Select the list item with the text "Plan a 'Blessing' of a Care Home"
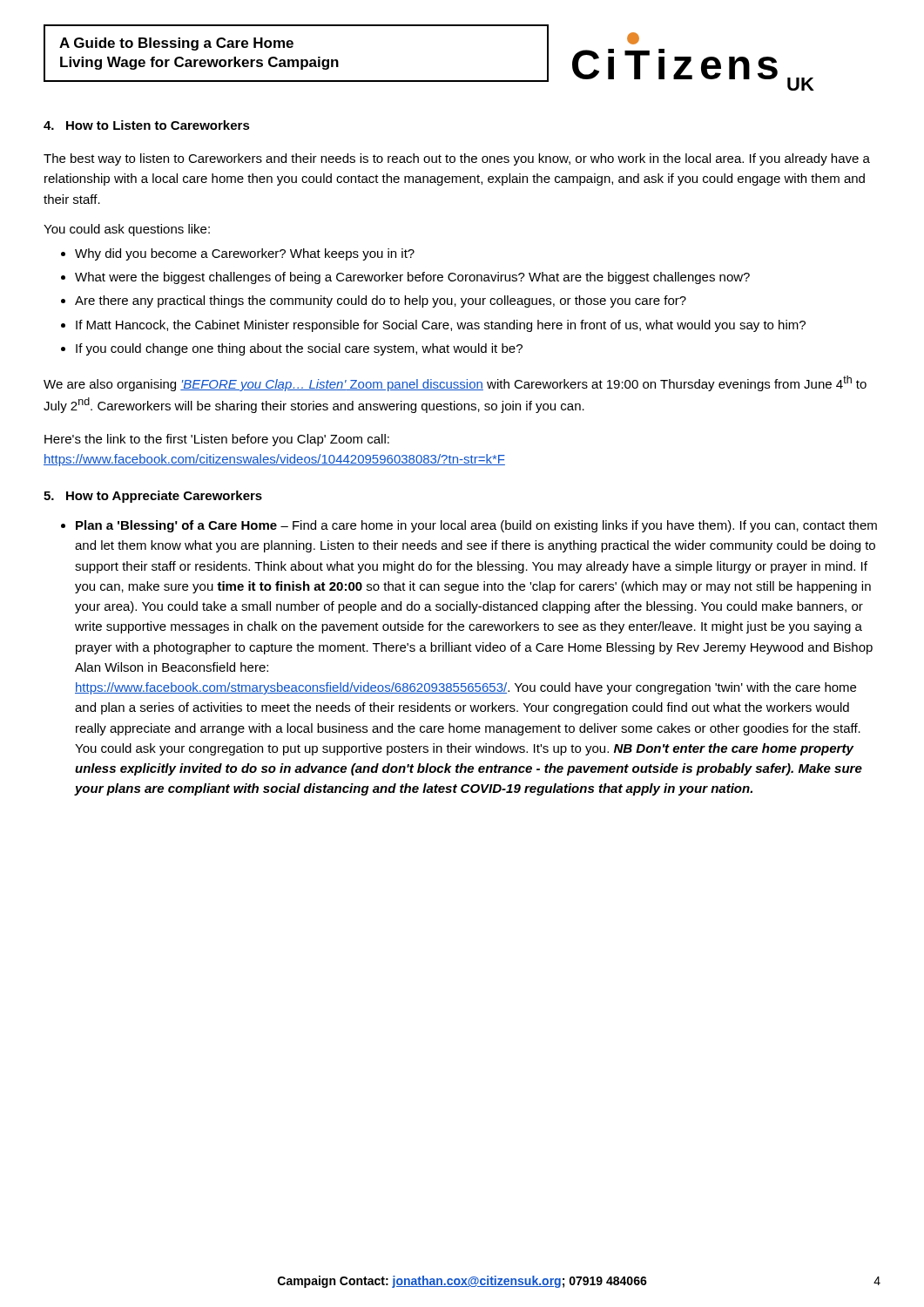 476,657
